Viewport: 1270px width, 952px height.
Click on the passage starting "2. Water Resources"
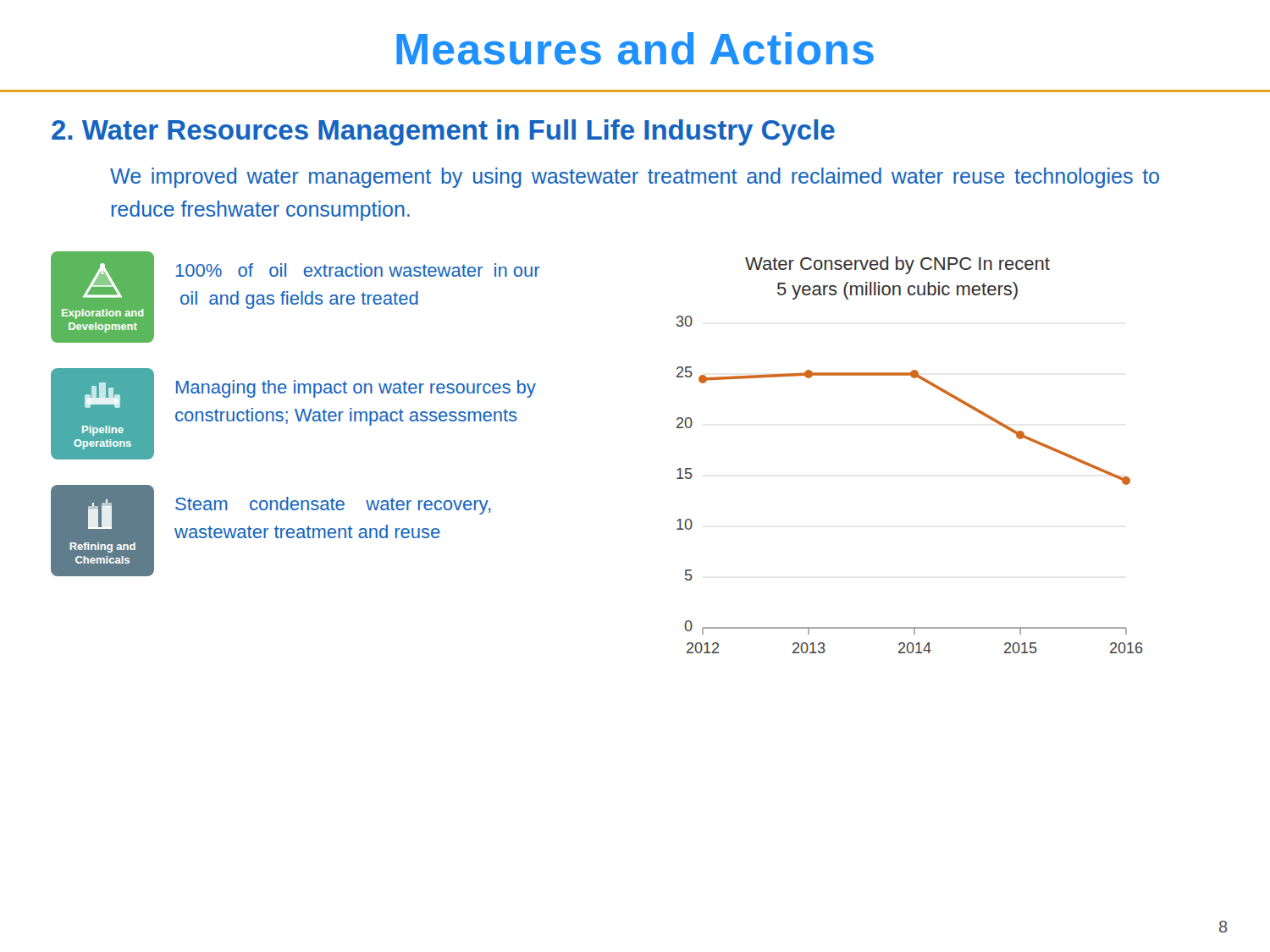(443, 130)
